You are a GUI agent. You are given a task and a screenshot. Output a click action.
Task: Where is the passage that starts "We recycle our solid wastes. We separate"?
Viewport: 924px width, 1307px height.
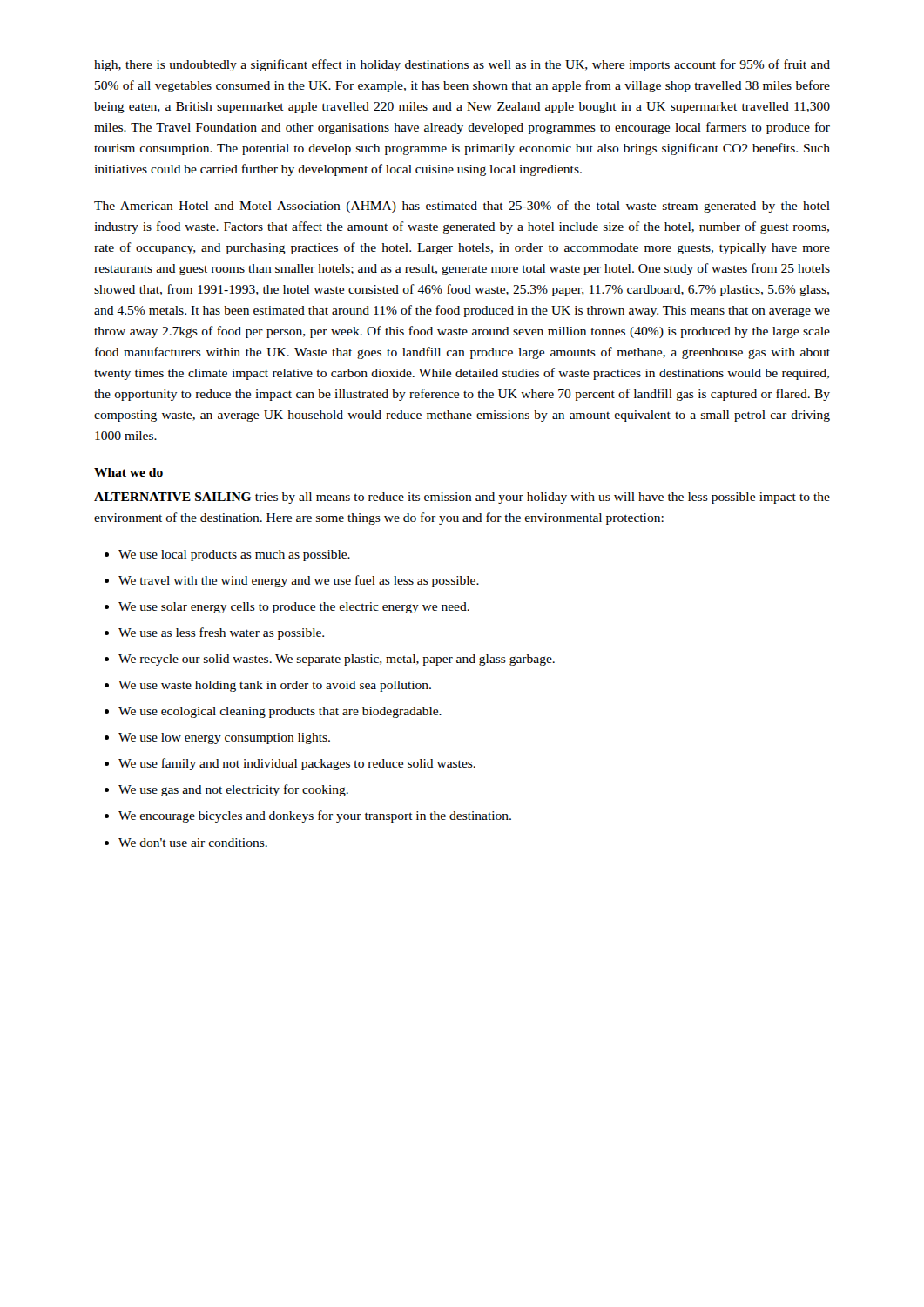coord(462,659)
